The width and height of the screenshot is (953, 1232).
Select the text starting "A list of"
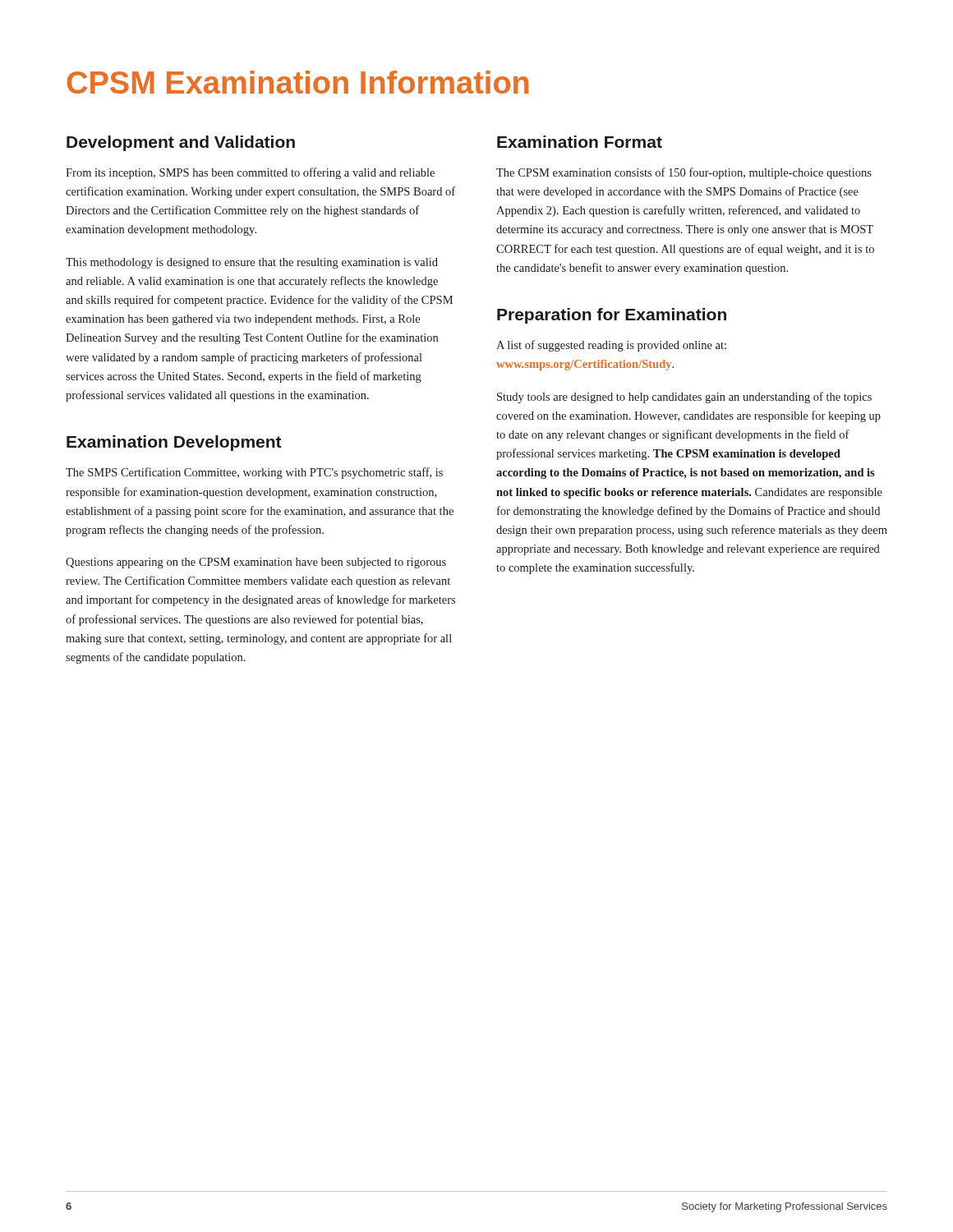tap(612, 355)
